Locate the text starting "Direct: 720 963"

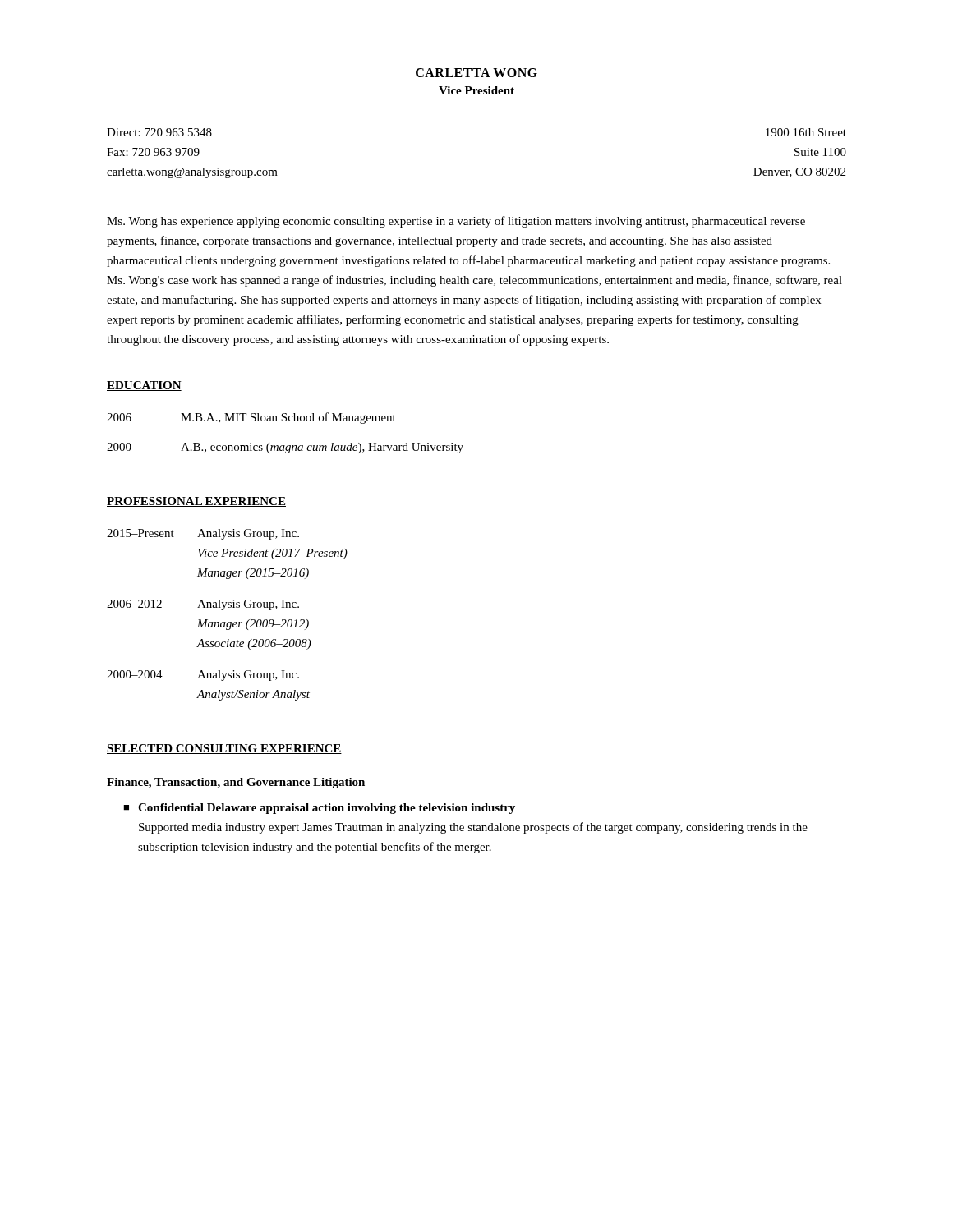(x=158, y=132)
